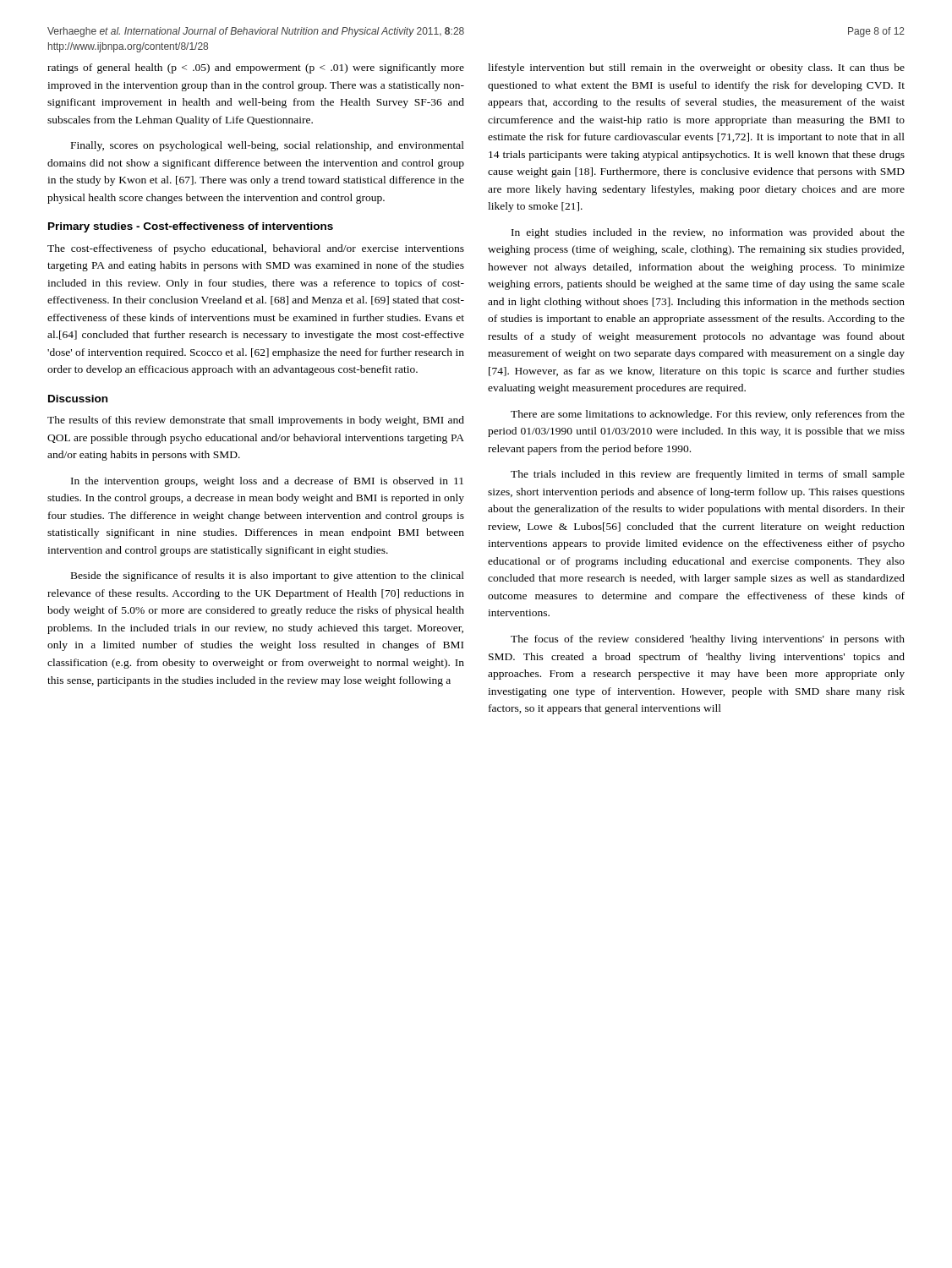Navigate to the passage starting "lifestyle intervention but still remain"

point(696,388)
